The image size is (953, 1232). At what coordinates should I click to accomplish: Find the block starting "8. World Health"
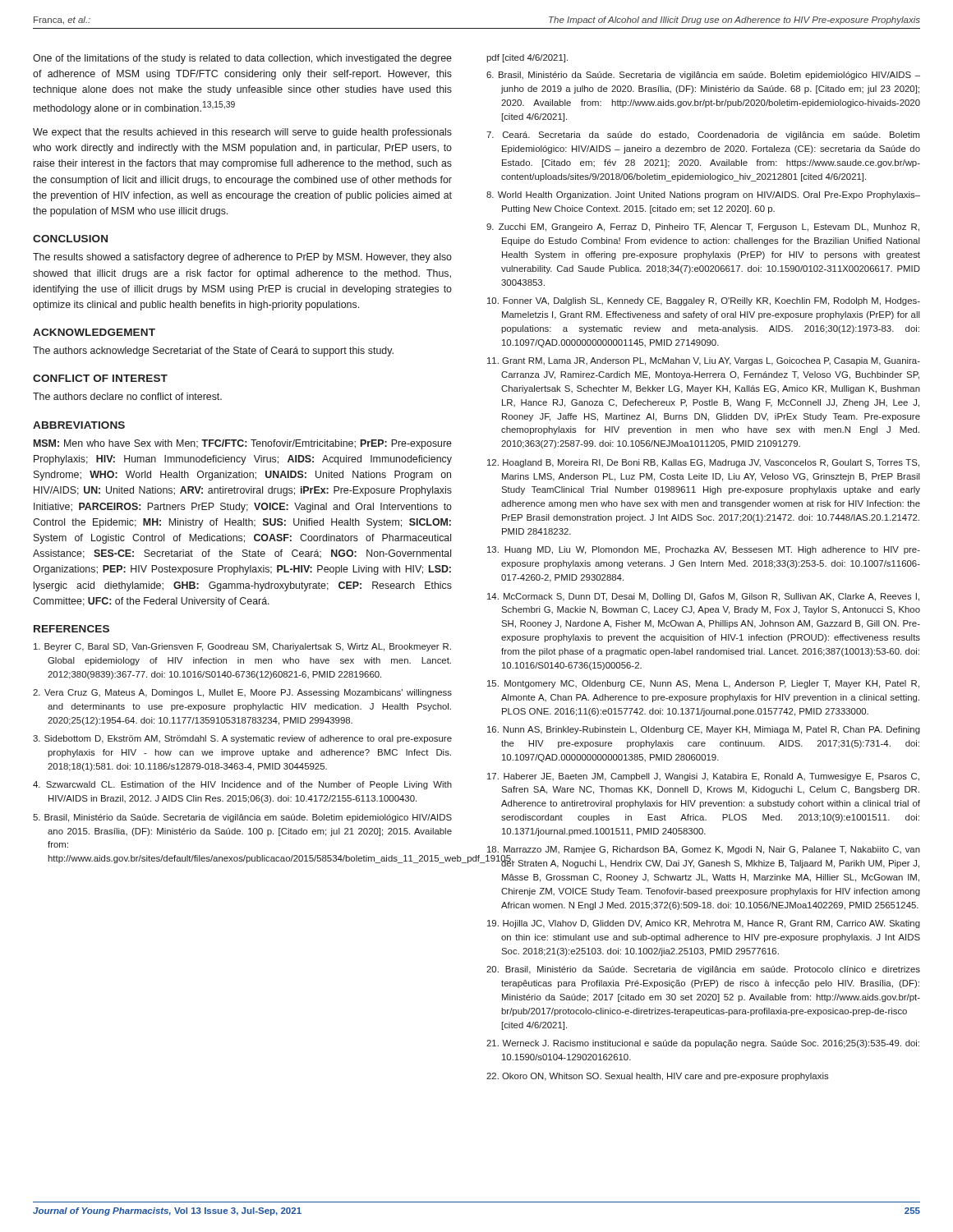(x=703, y=201)
